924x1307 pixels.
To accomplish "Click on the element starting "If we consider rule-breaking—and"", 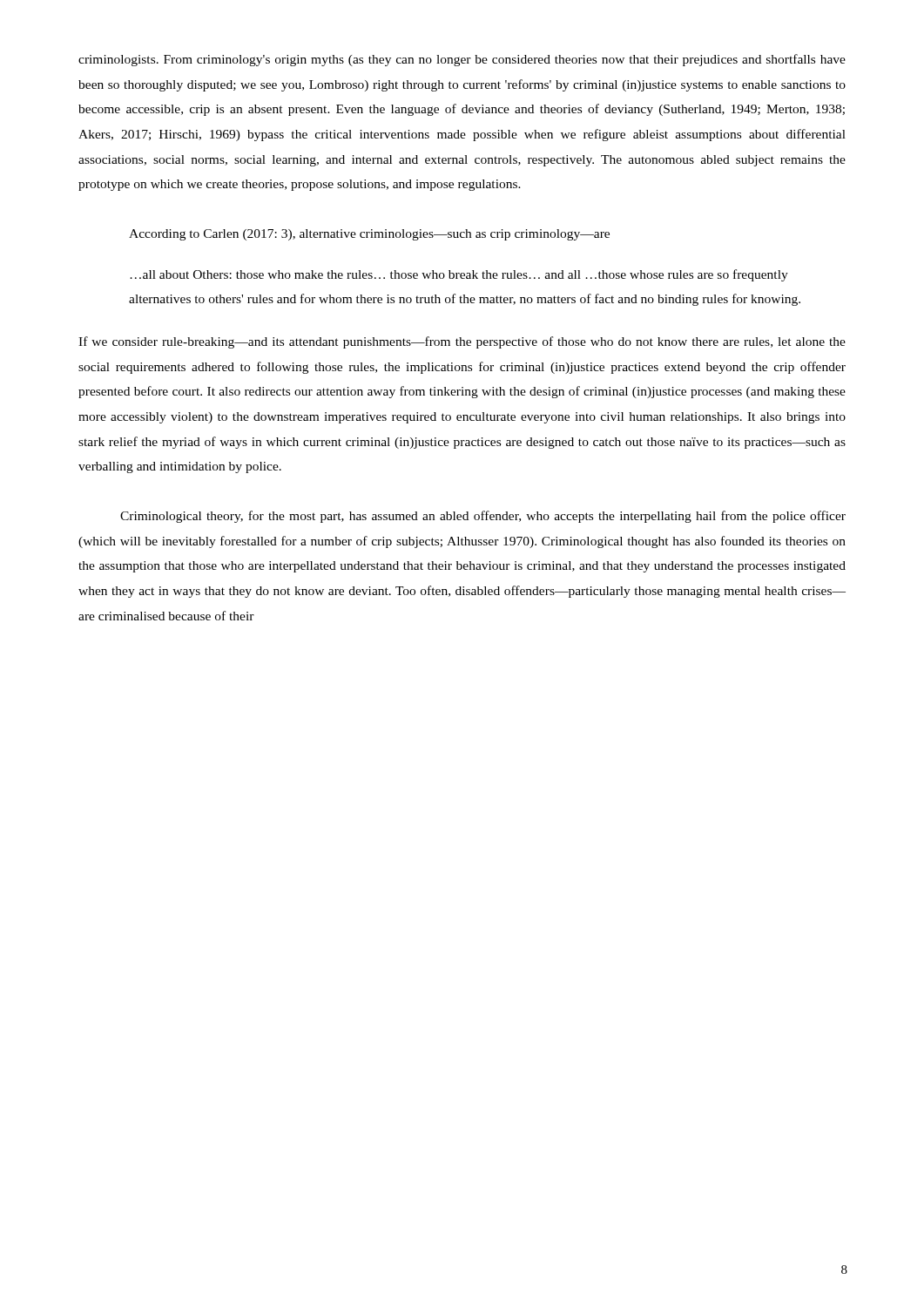I will tap(462, 404).
